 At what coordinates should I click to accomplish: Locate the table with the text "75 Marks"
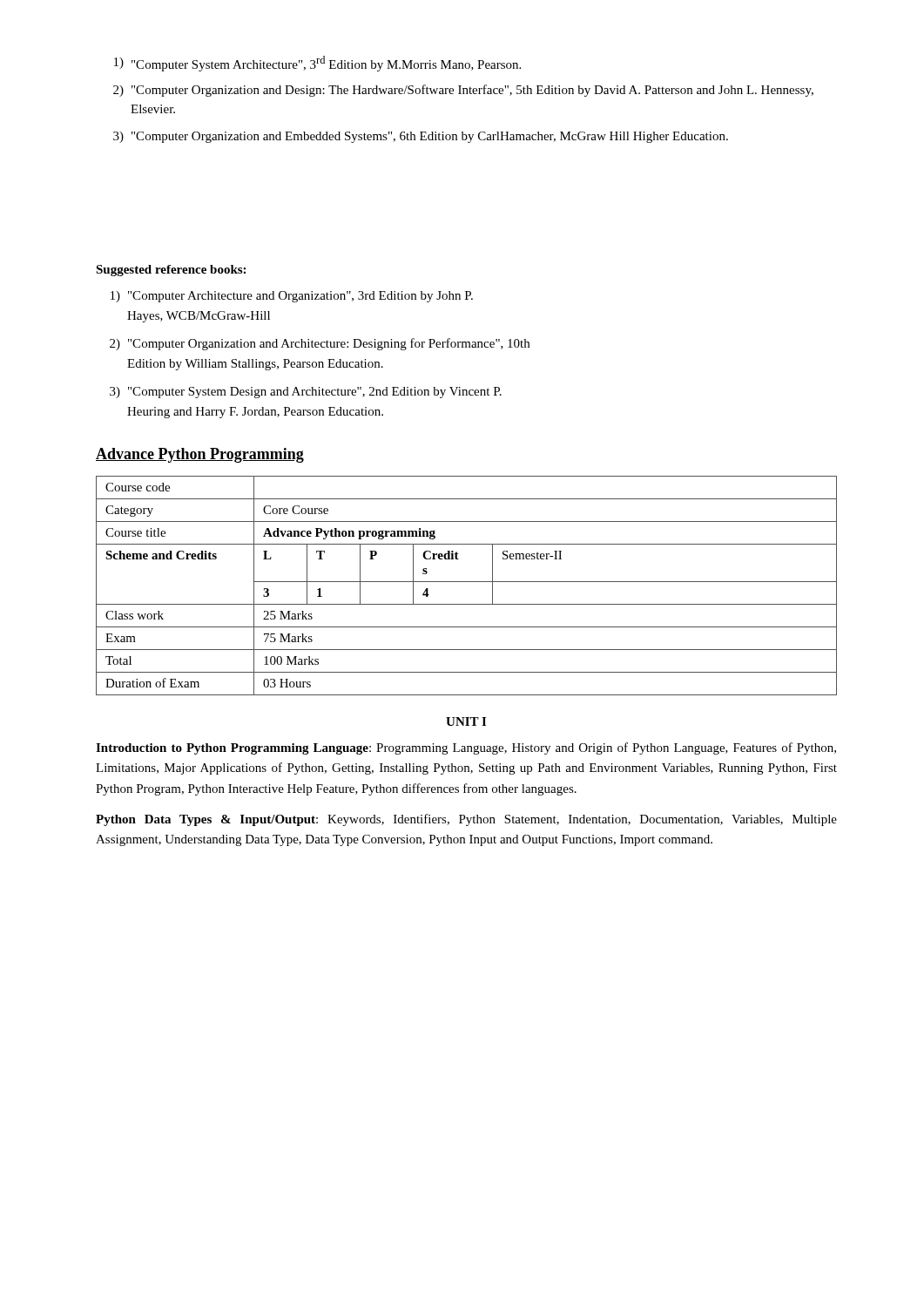point(466,586)
